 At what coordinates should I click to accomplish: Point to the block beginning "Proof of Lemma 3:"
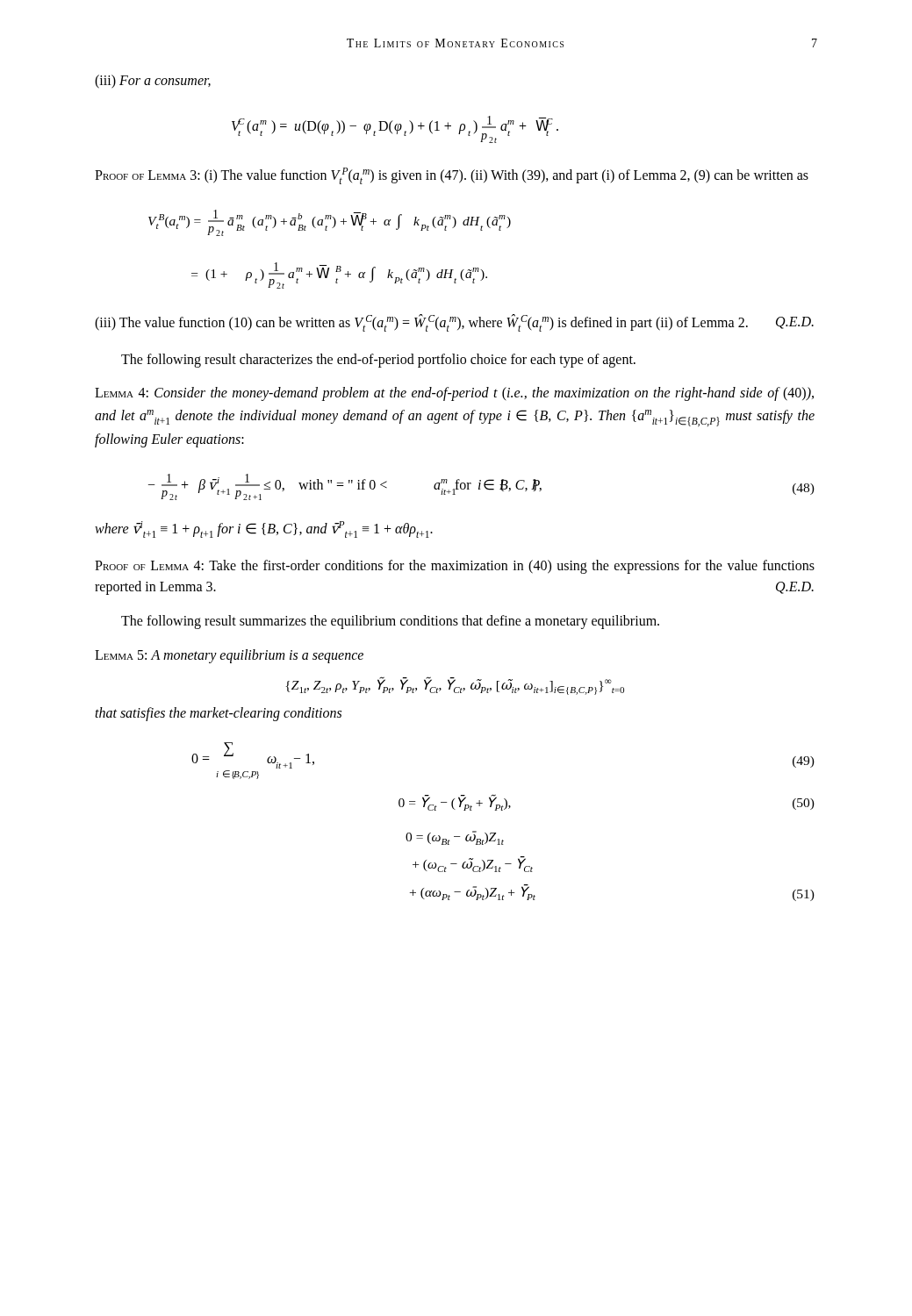455,176
